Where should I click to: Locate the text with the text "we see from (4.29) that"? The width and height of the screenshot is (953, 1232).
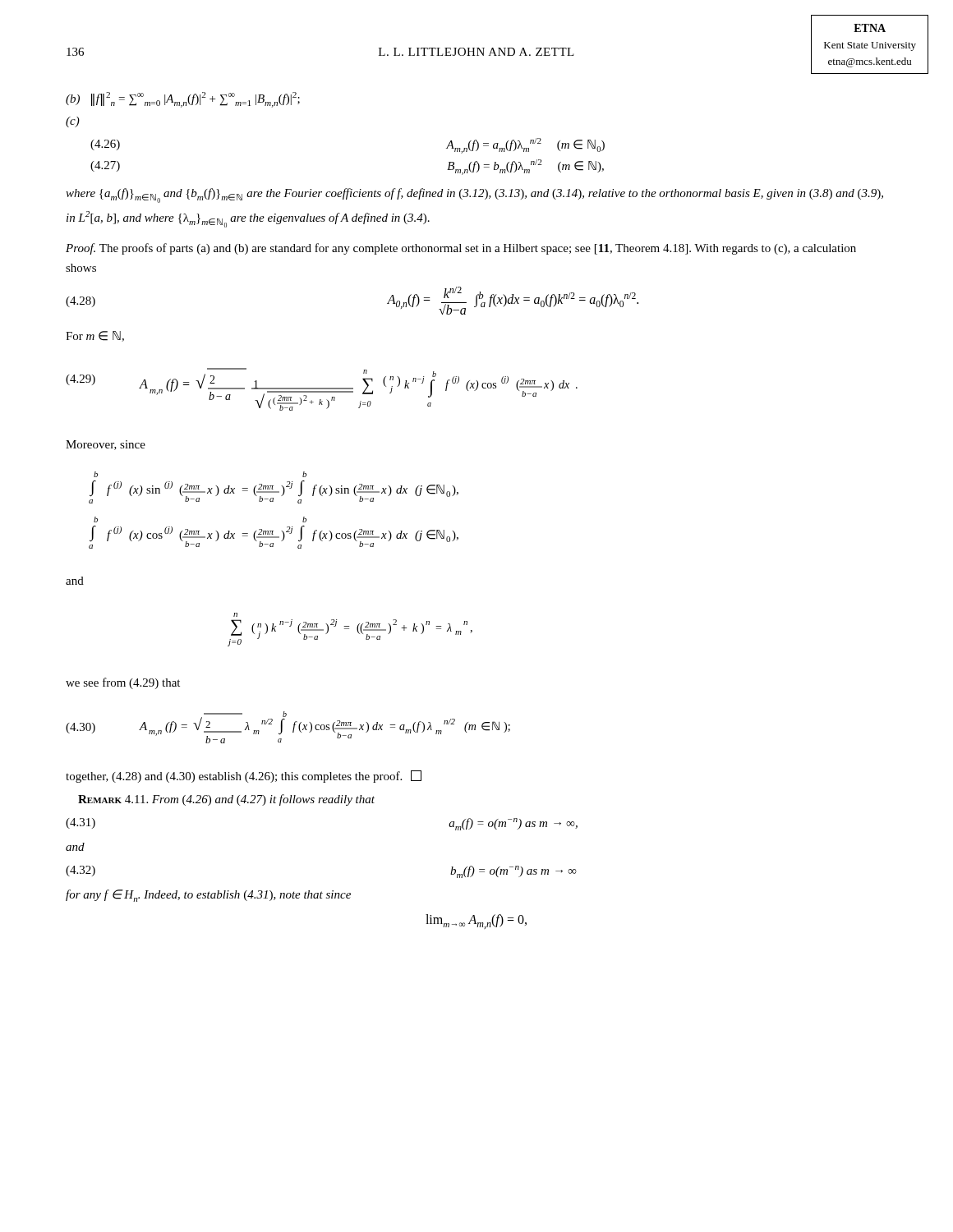point(123,682)
